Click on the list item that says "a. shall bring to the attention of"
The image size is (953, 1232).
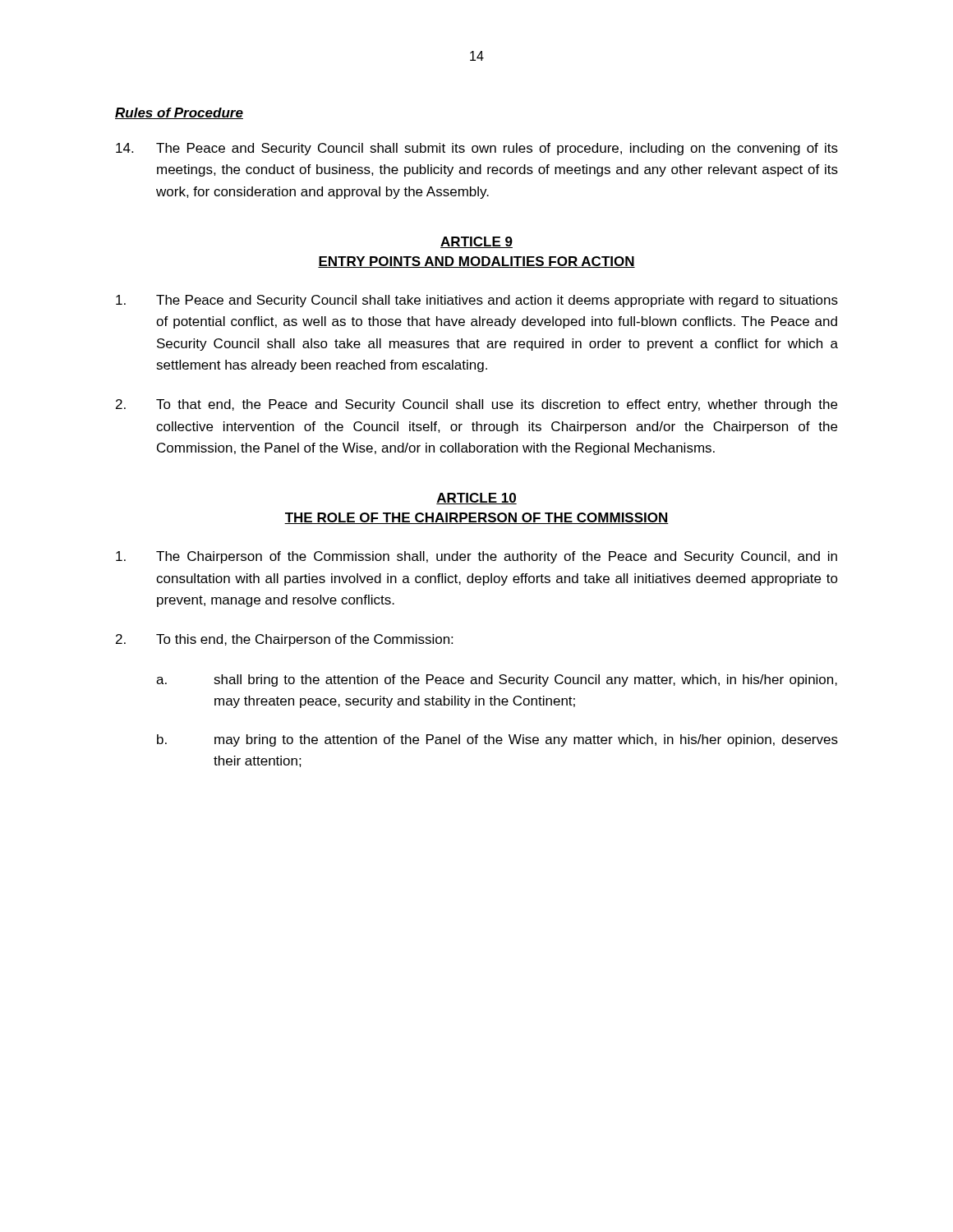[497, 691]
